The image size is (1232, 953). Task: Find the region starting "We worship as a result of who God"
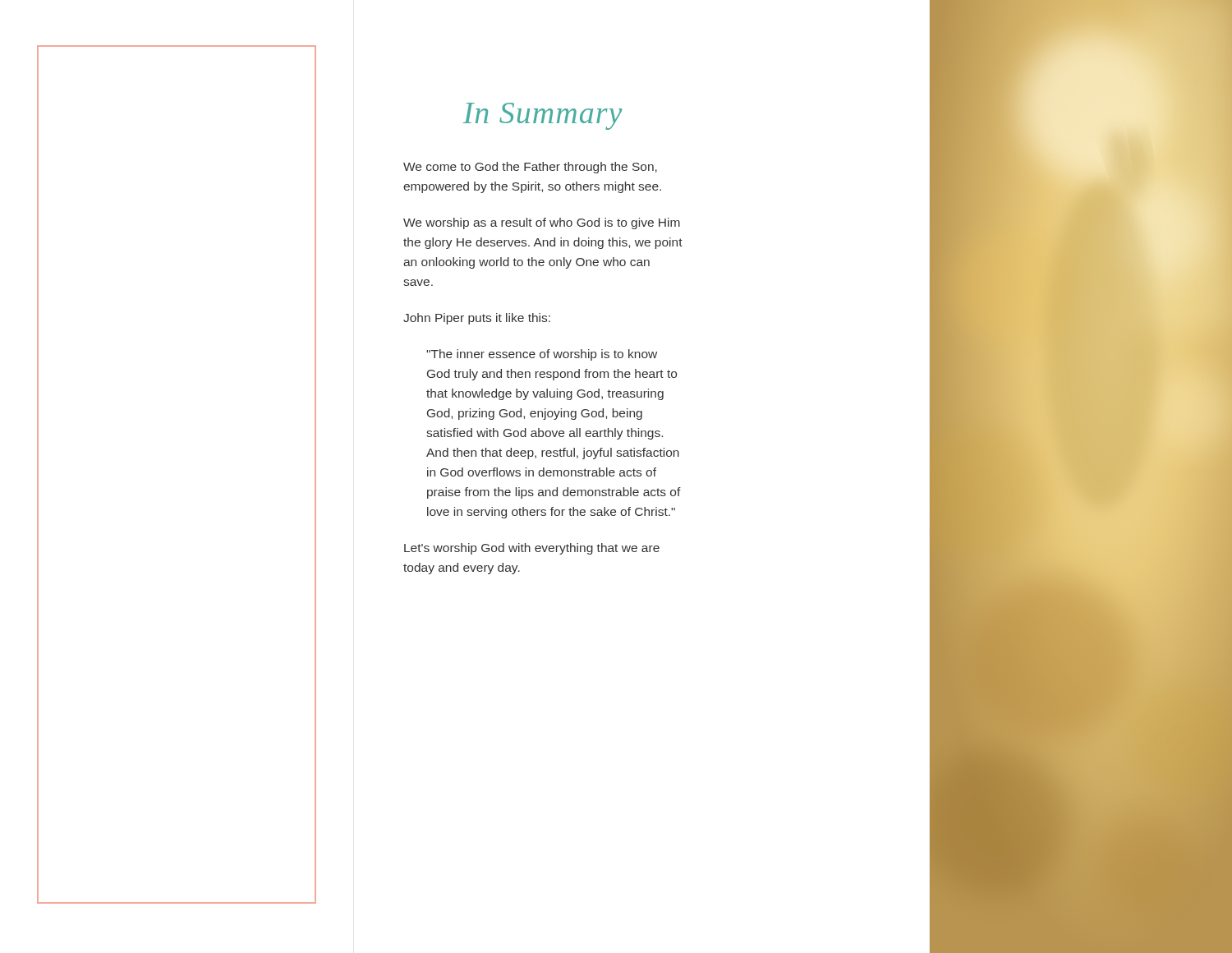tap(543, 251)
